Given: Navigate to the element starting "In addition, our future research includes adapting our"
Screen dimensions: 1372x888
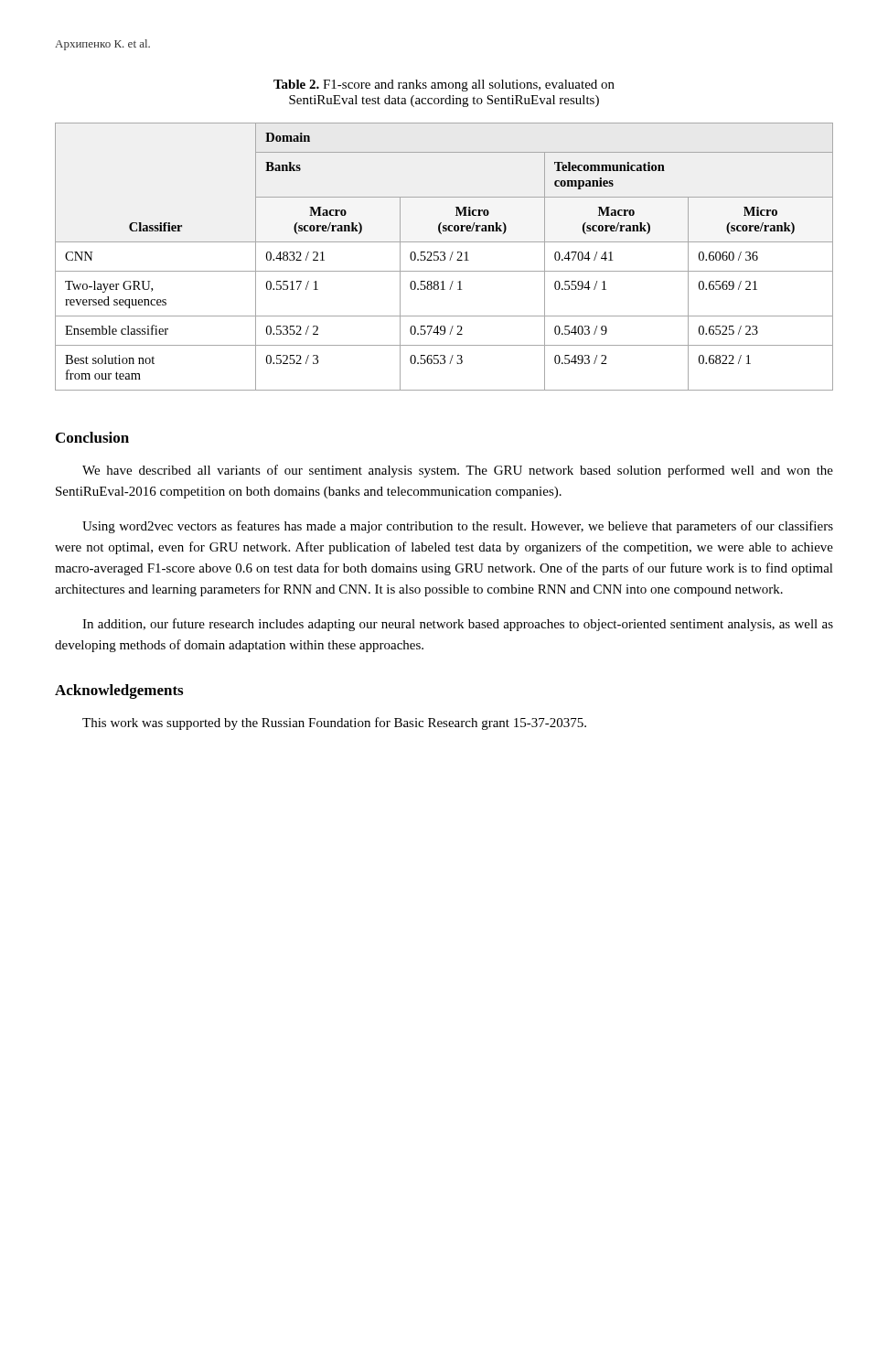Looking at the screenshot, I should 444,634.
